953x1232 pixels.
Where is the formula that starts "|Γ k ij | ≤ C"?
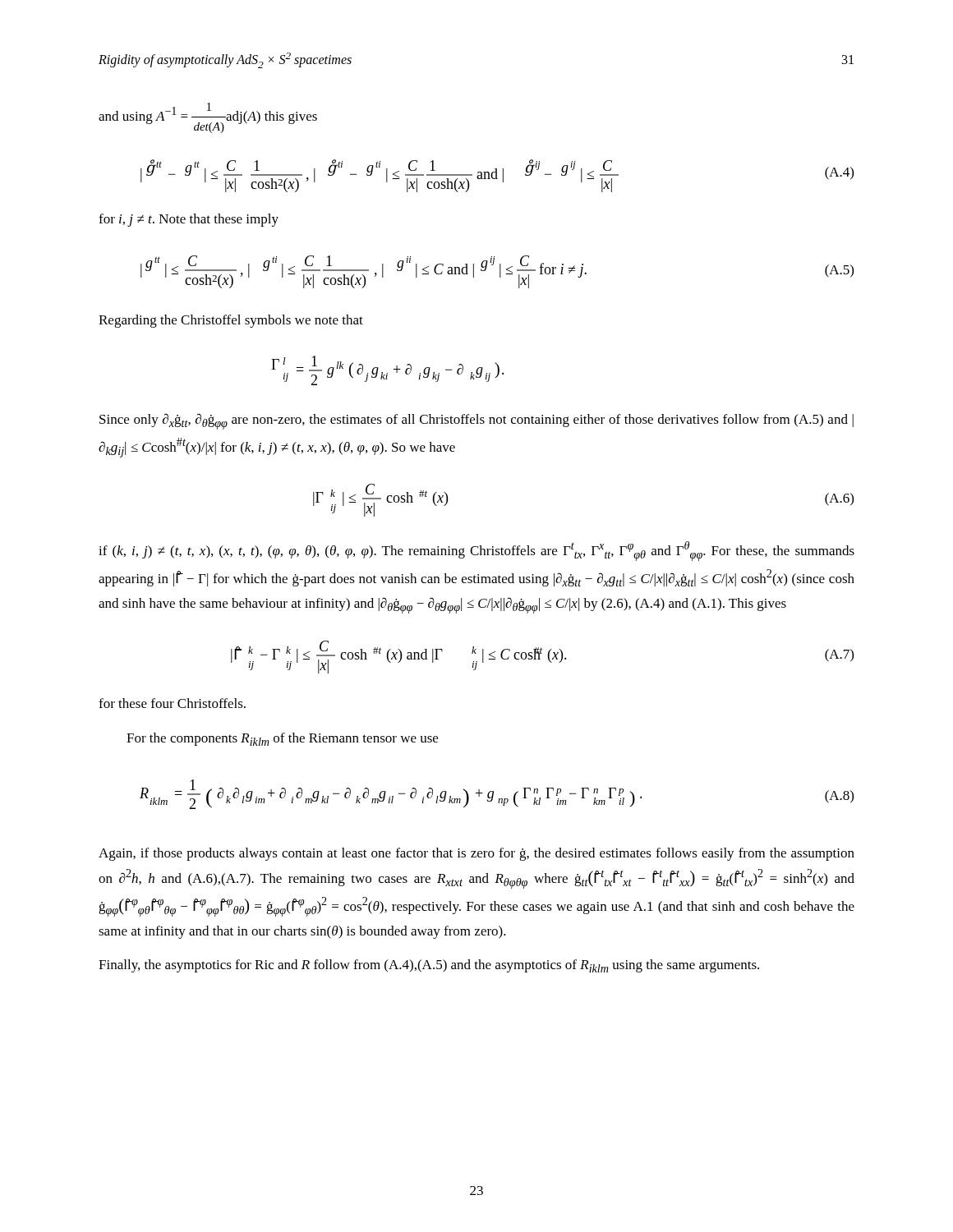(372, 499)
